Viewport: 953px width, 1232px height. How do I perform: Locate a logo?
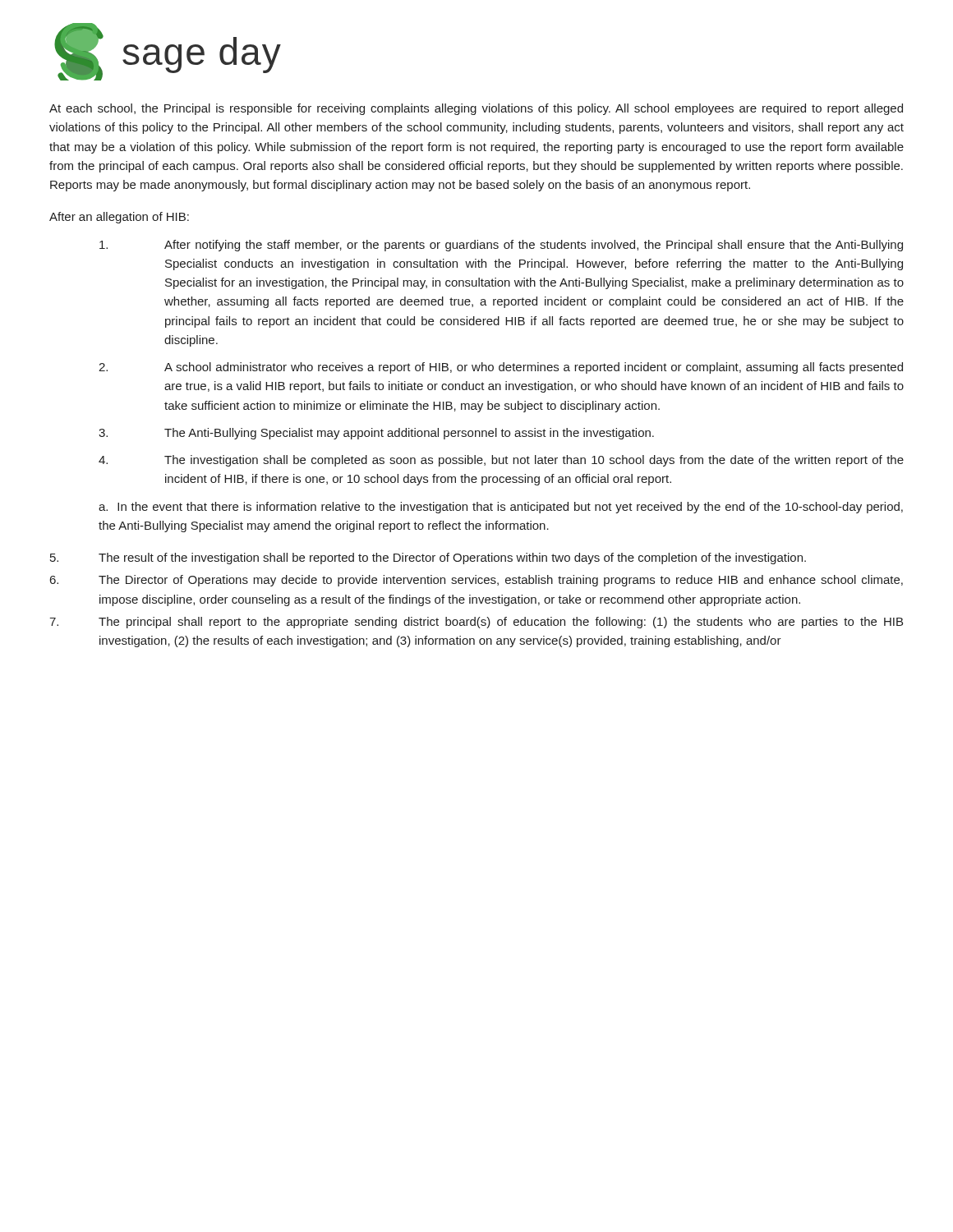point(165,52)
